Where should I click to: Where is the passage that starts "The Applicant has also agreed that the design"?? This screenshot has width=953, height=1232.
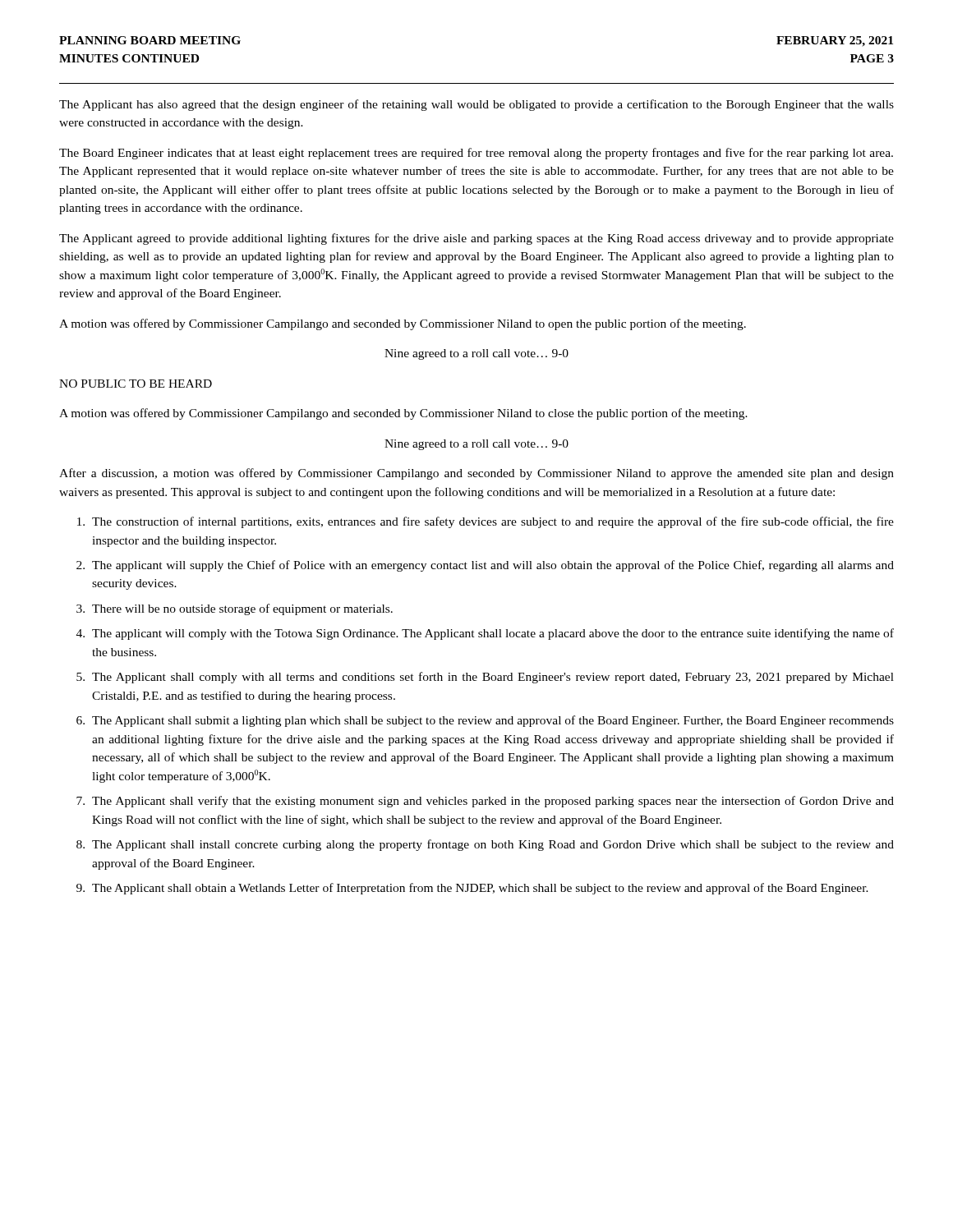(x=476, y=113)
